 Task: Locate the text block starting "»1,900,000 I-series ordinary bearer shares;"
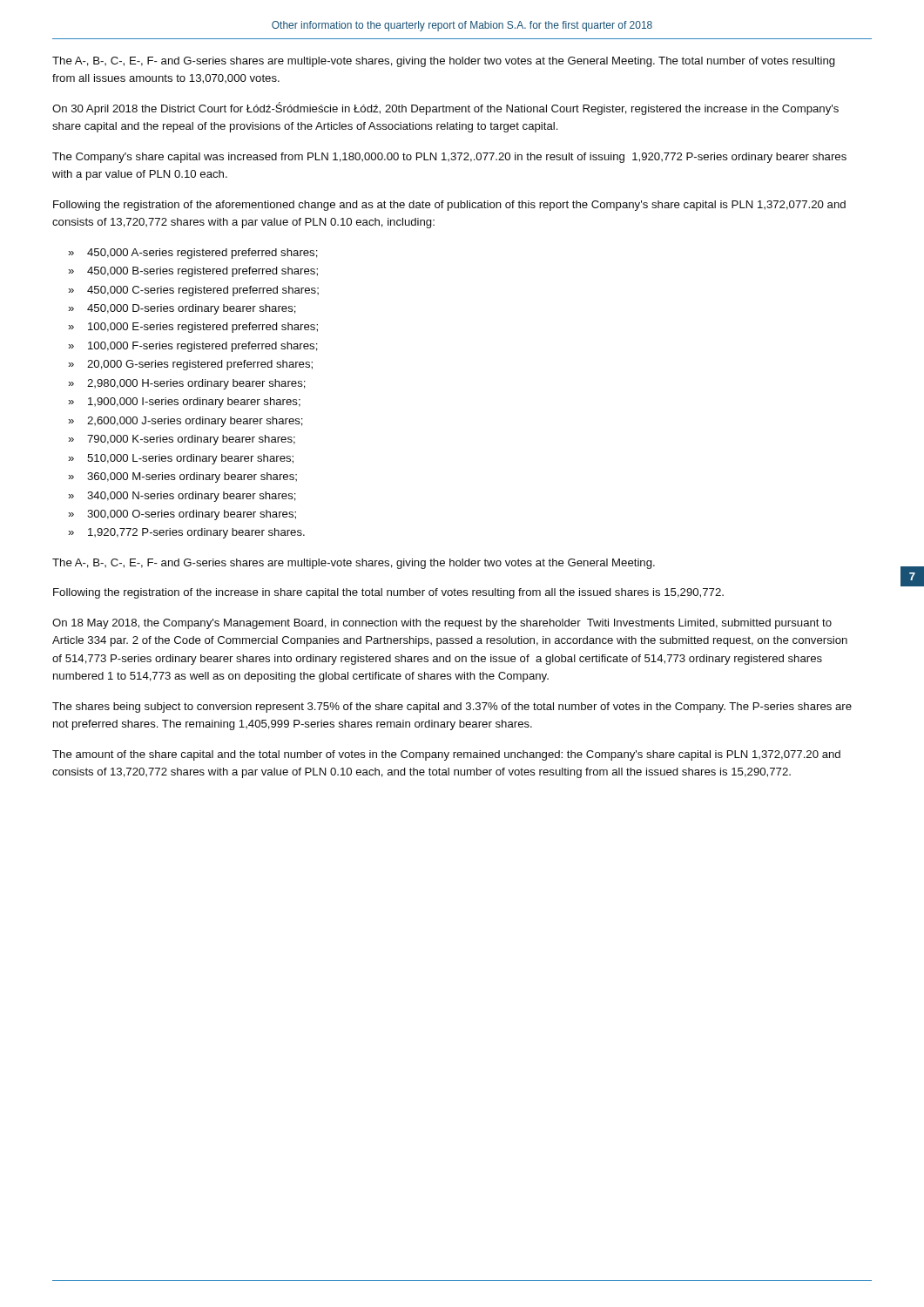pyautogui.click(x=184, y=403)
